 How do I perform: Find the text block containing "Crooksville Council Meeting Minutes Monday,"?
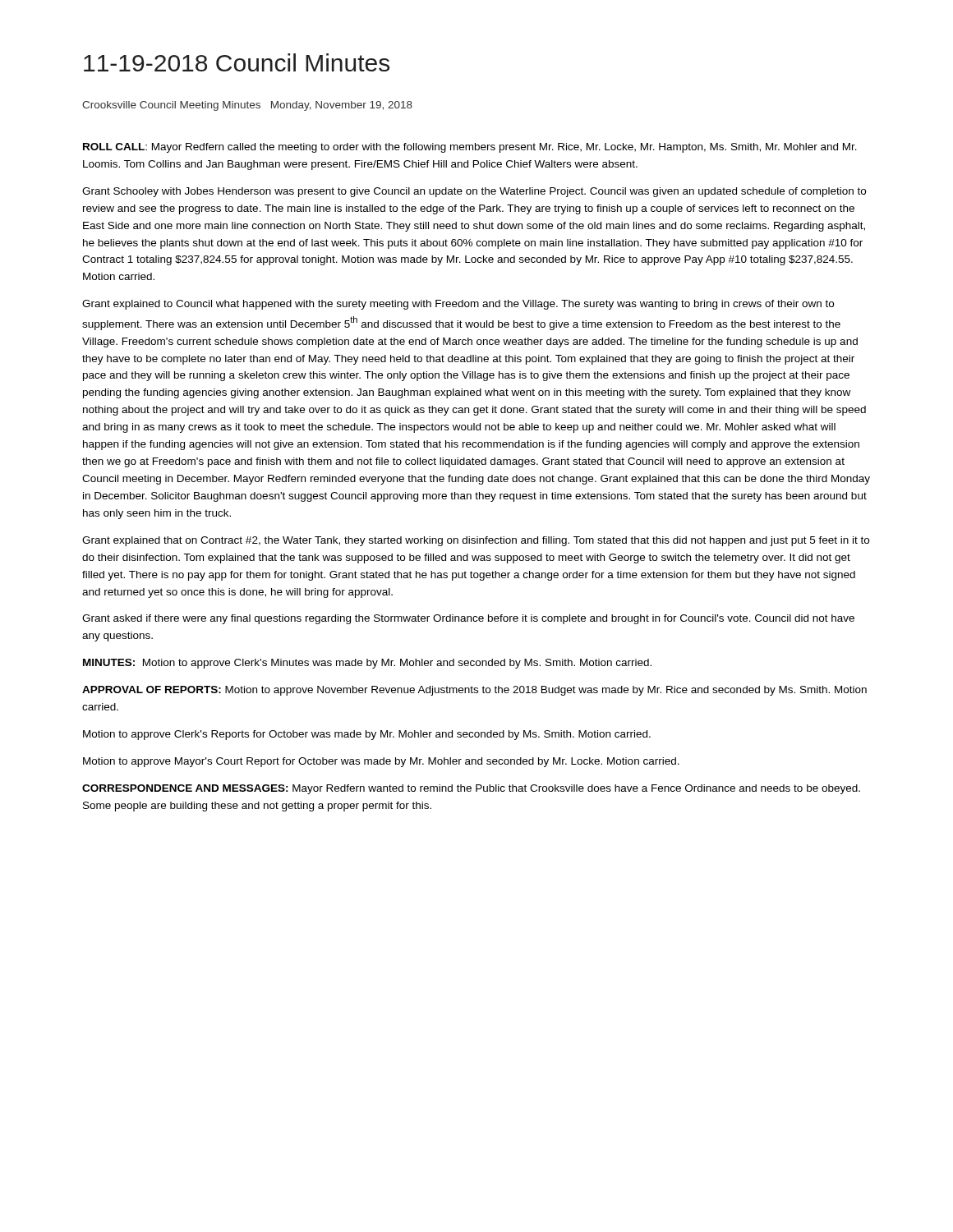247,105
